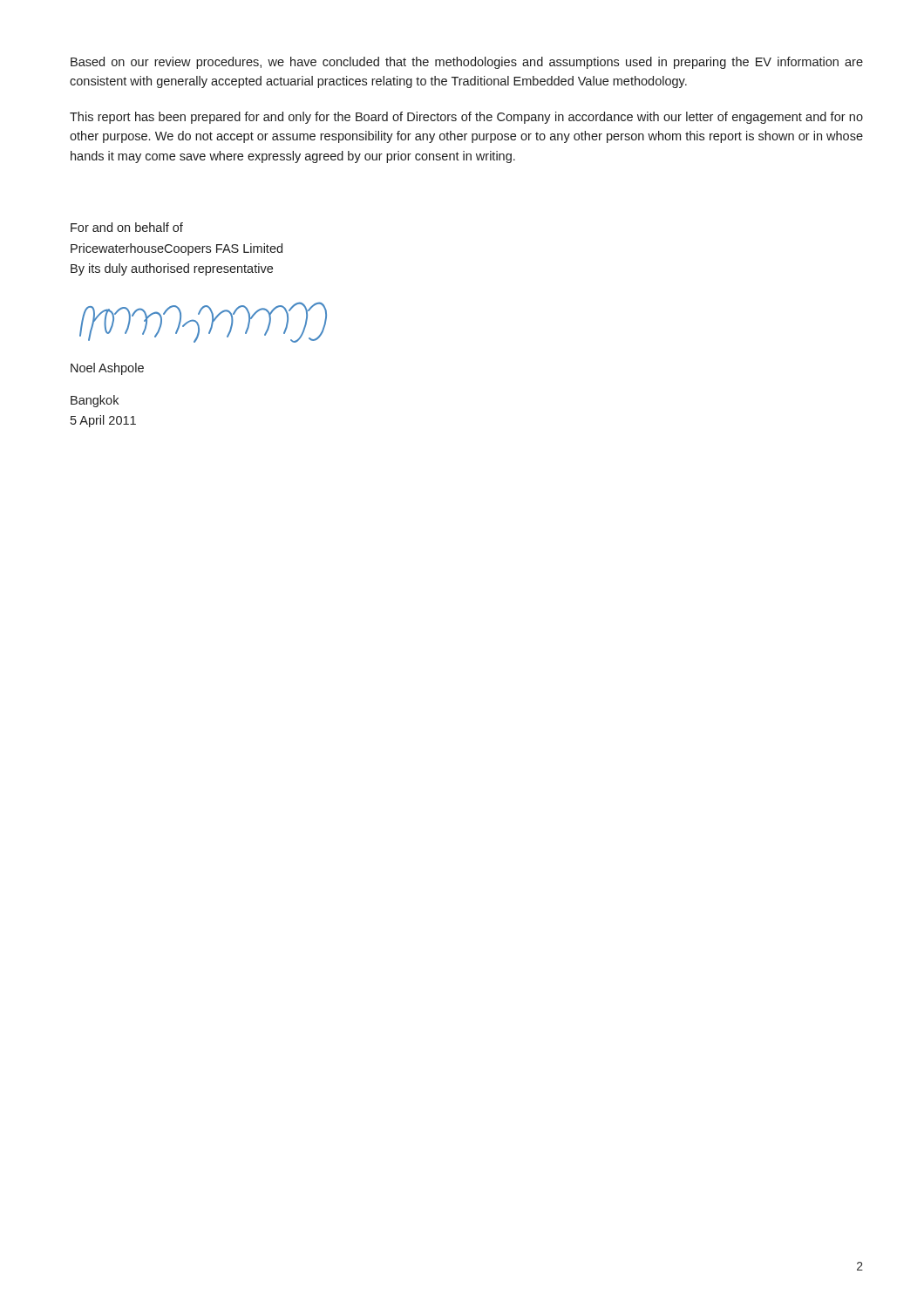This screenshot has height=1308, width=924.
Task: Find the text that says "Noel Ashpole"
Action: coord(107,368)
